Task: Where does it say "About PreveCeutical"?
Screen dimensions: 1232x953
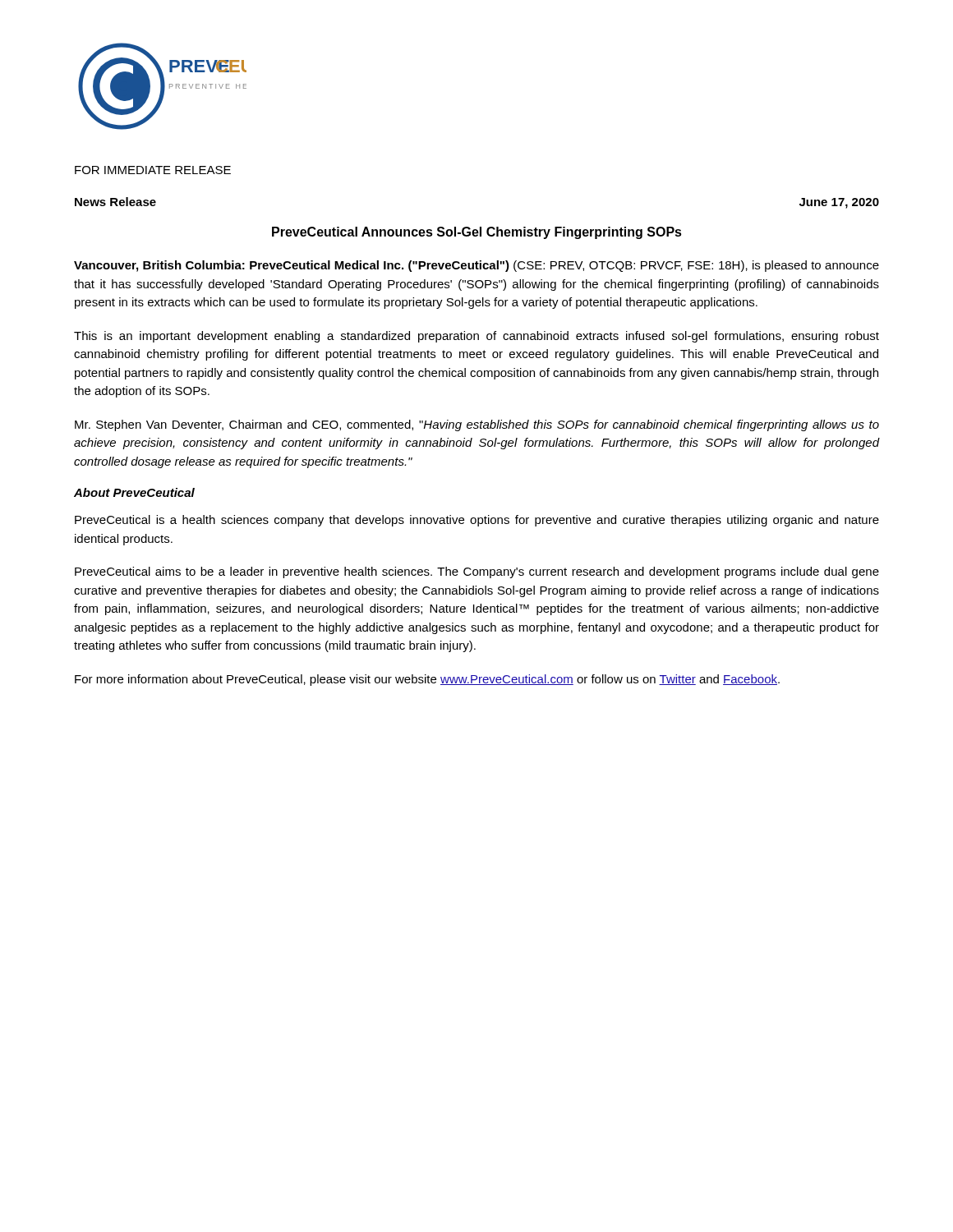Action: pos(134,492)
